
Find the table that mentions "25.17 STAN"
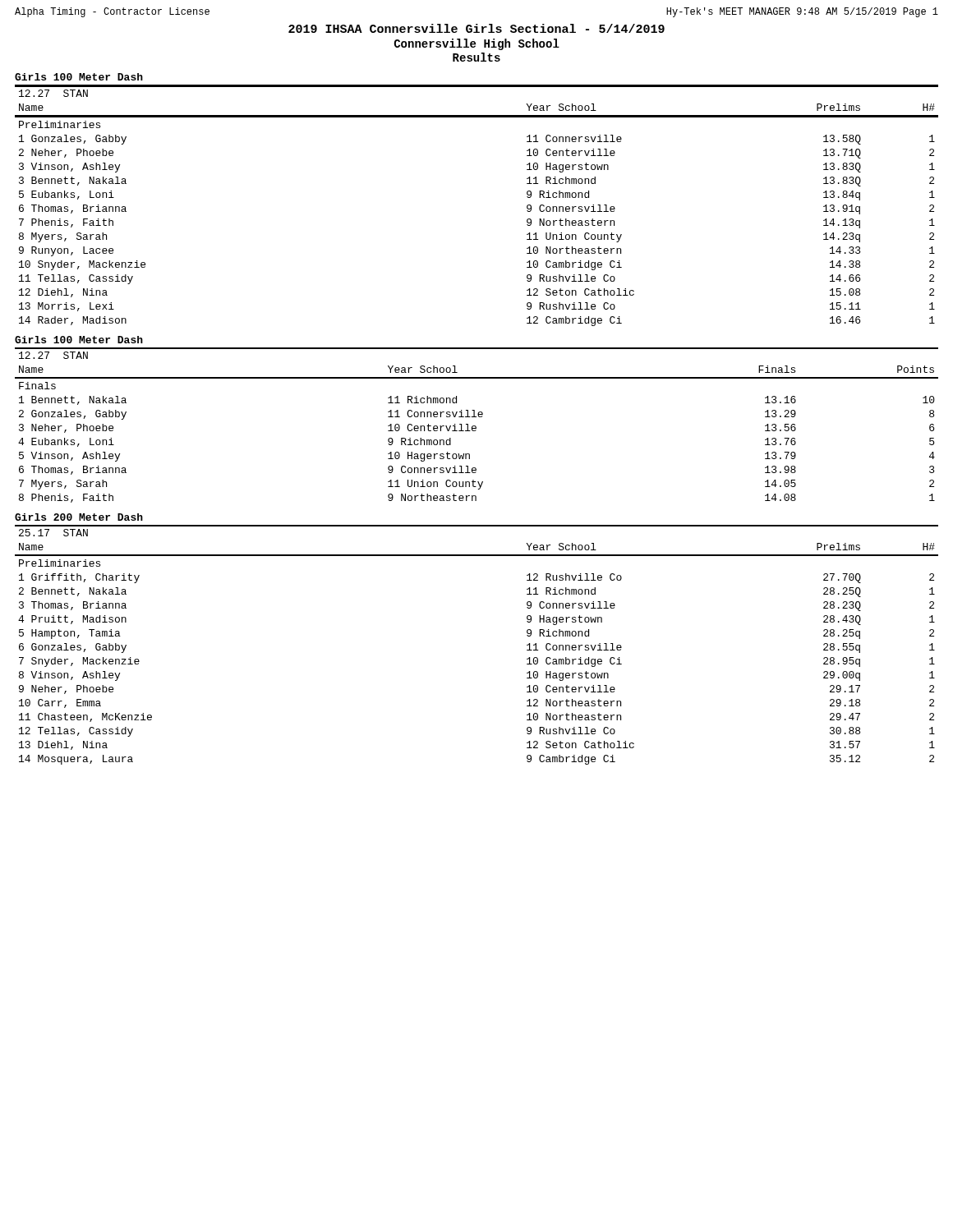476,646
